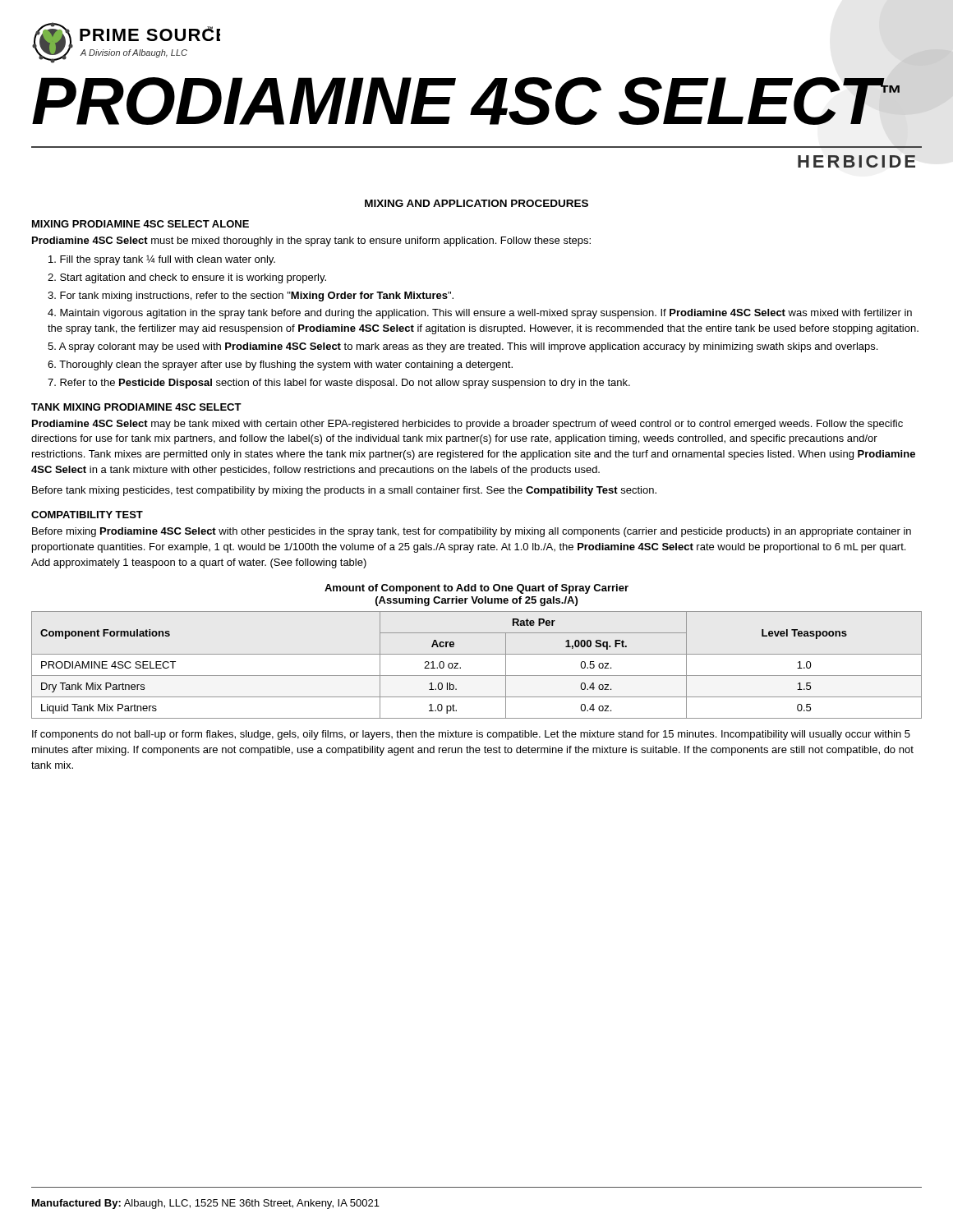Locate the block of text that opens with "Before mixing Prodiamine 4SC Select with other"
This screenshot has height=1232, width=953.
[471, 546]
